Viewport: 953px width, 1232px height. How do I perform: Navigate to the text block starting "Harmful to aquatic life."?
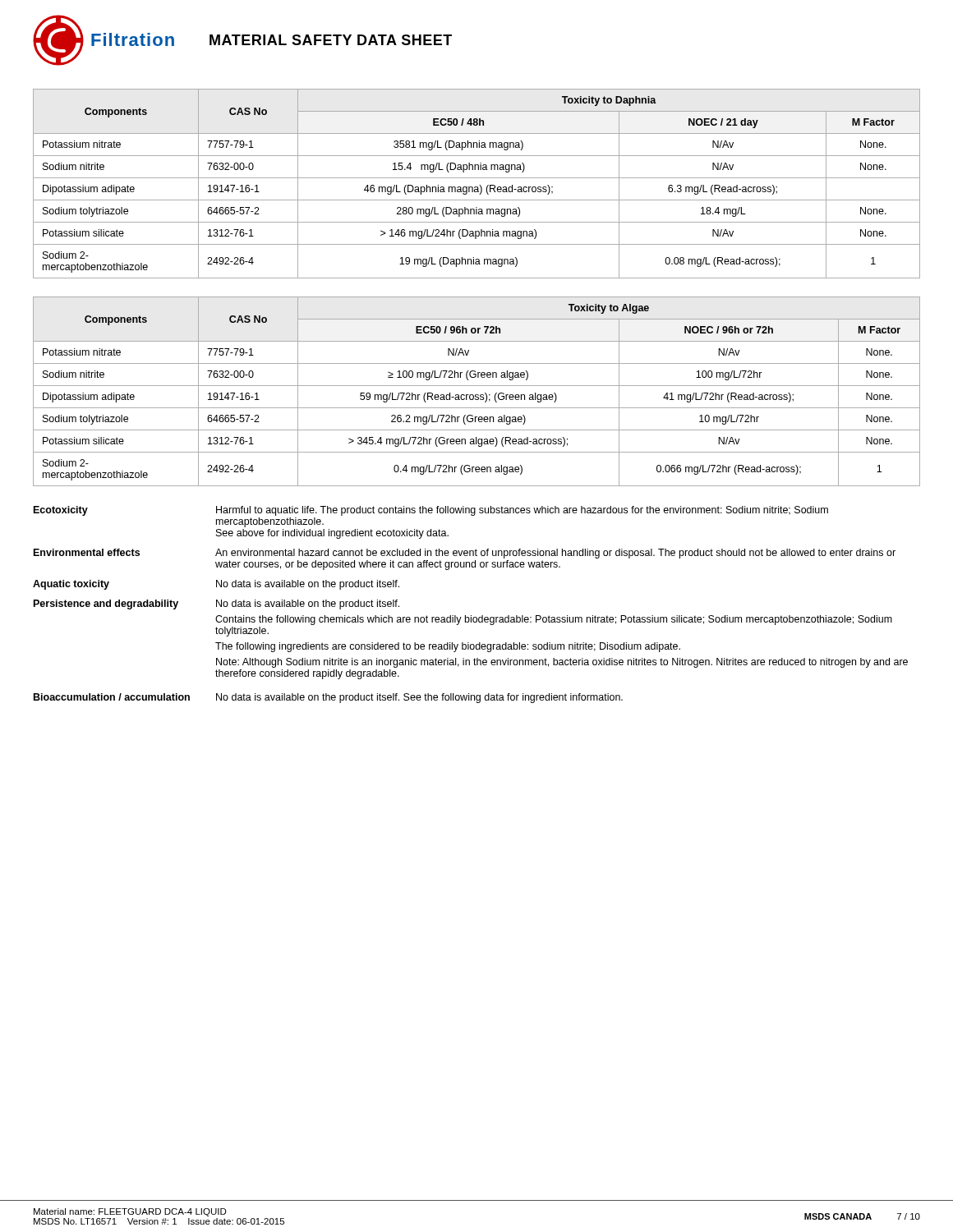point(522,522)
